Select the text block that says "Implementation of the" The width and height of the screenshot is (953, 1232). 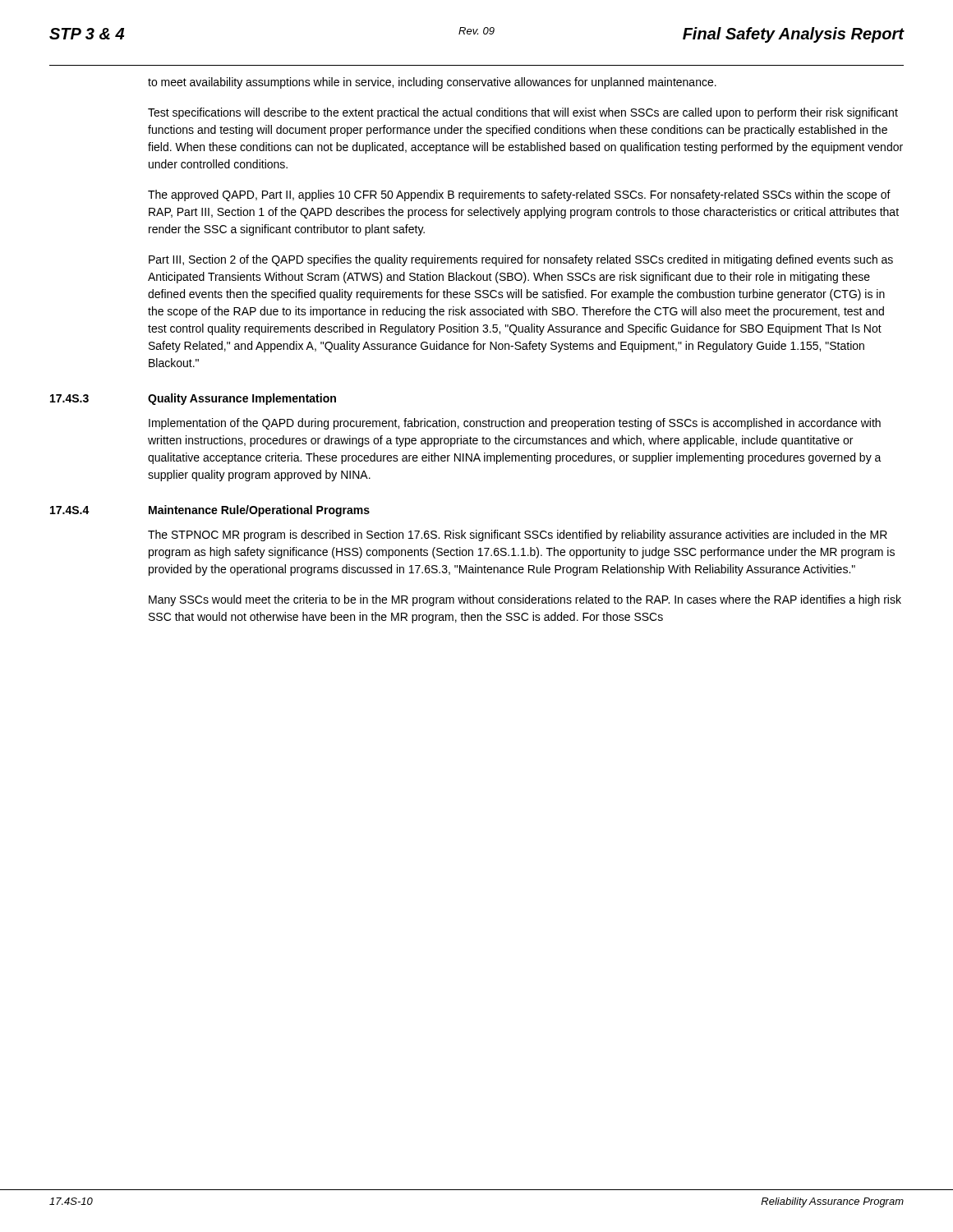(515, 449)
